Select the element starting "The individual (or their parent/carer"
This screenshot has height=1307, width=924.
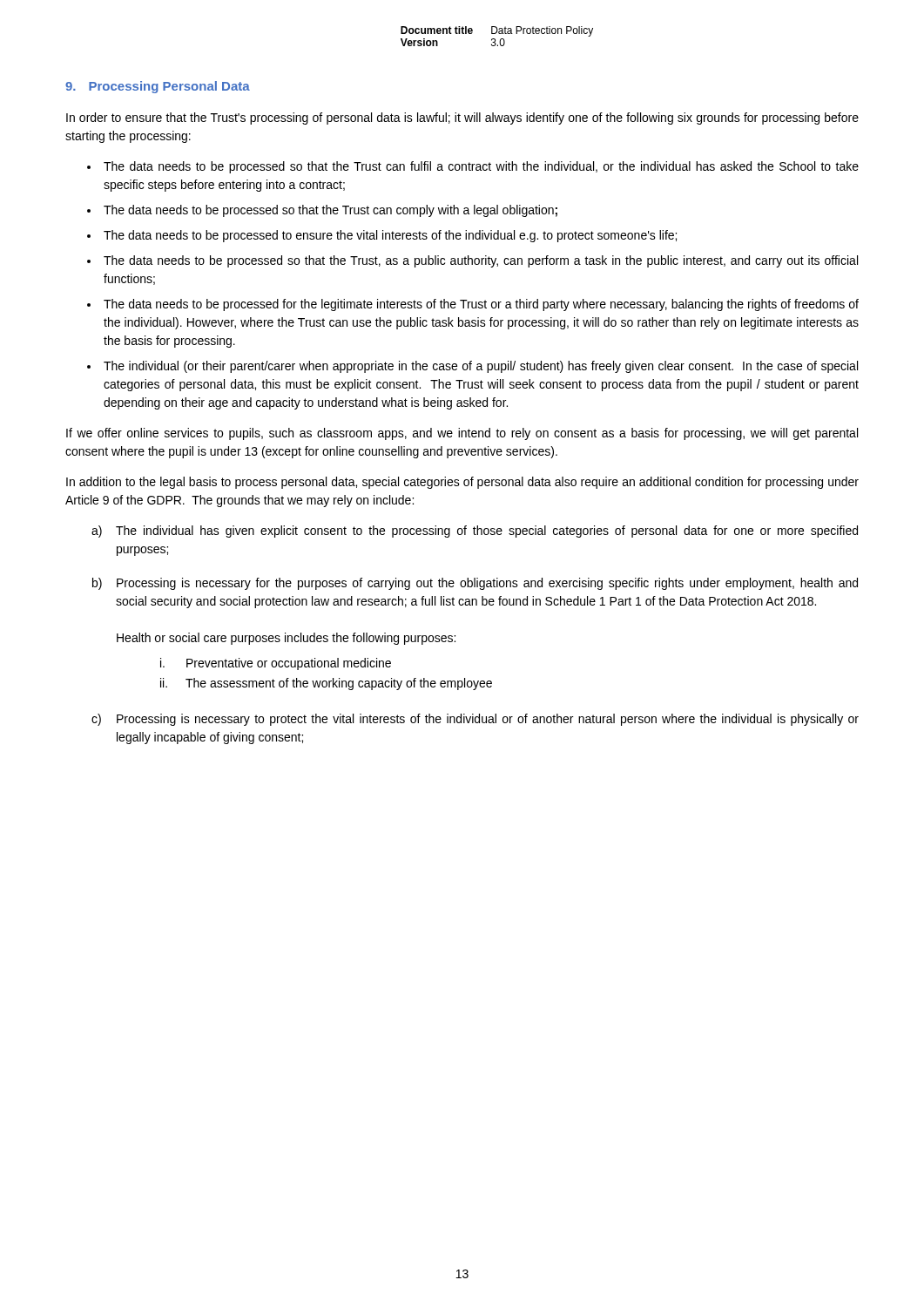tap(481, 384)
